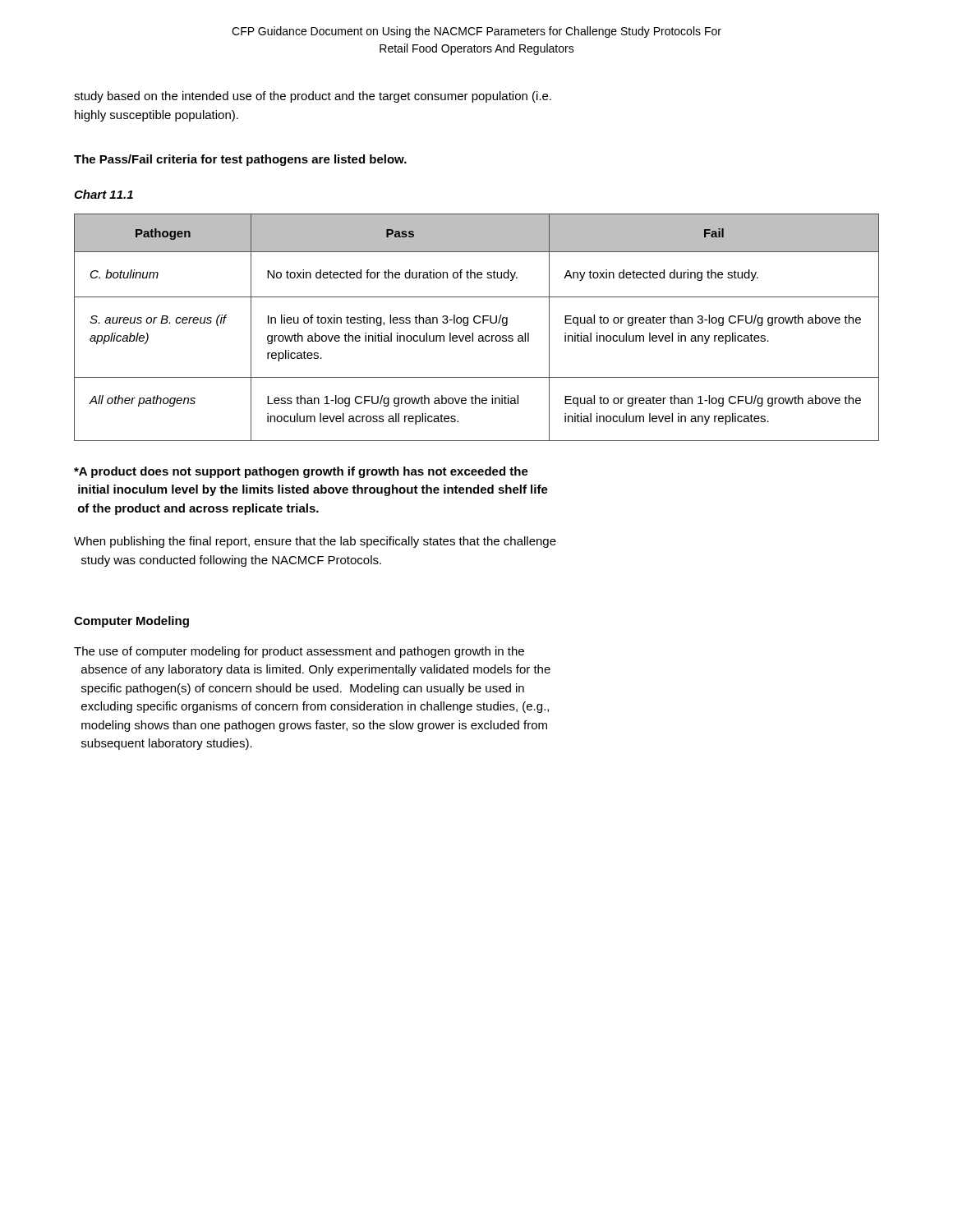
Task: Select the section header containing "Computer Modeling"
Action: coord(132,620)
